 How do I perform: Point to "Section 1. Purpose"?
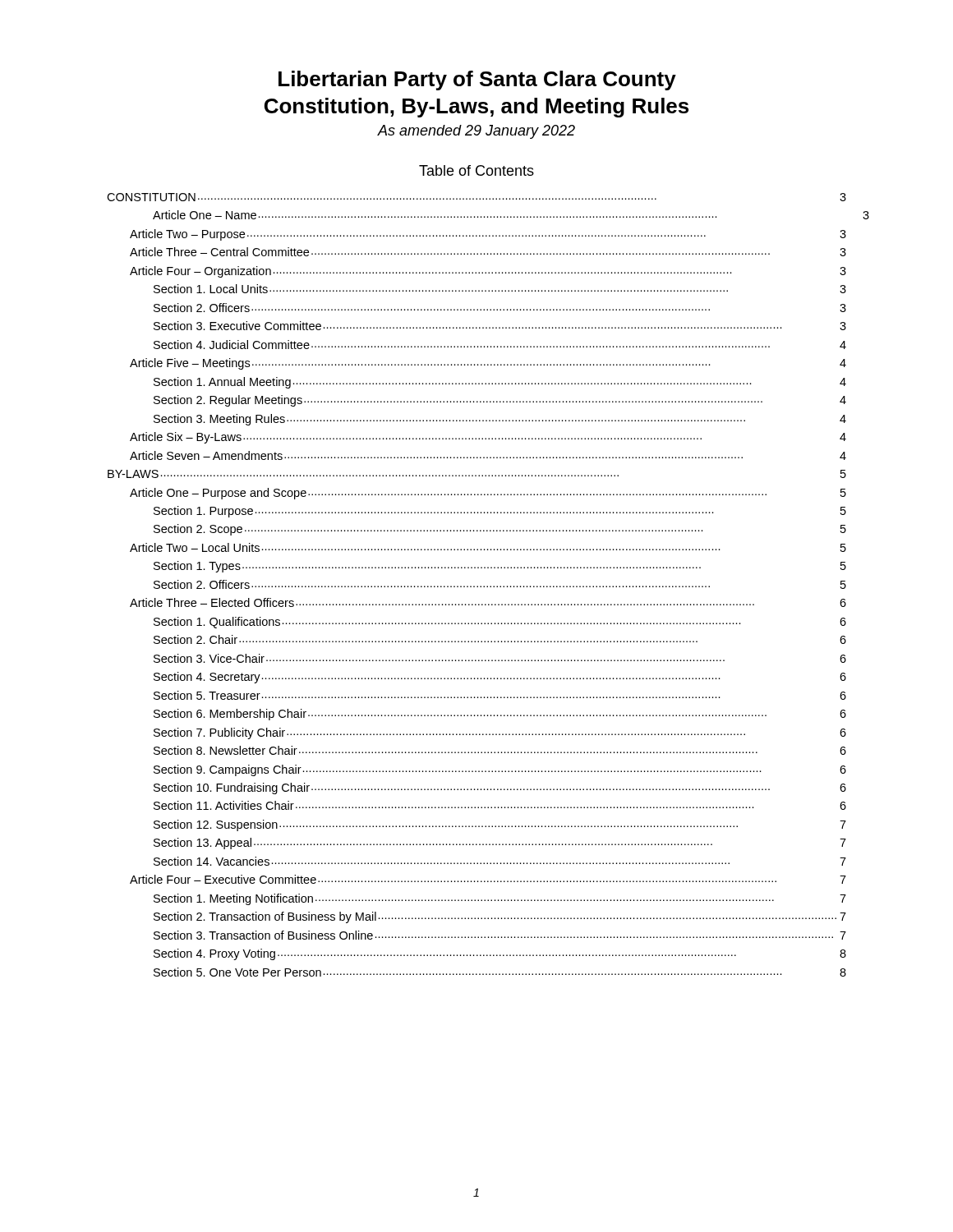pos(476,511)
